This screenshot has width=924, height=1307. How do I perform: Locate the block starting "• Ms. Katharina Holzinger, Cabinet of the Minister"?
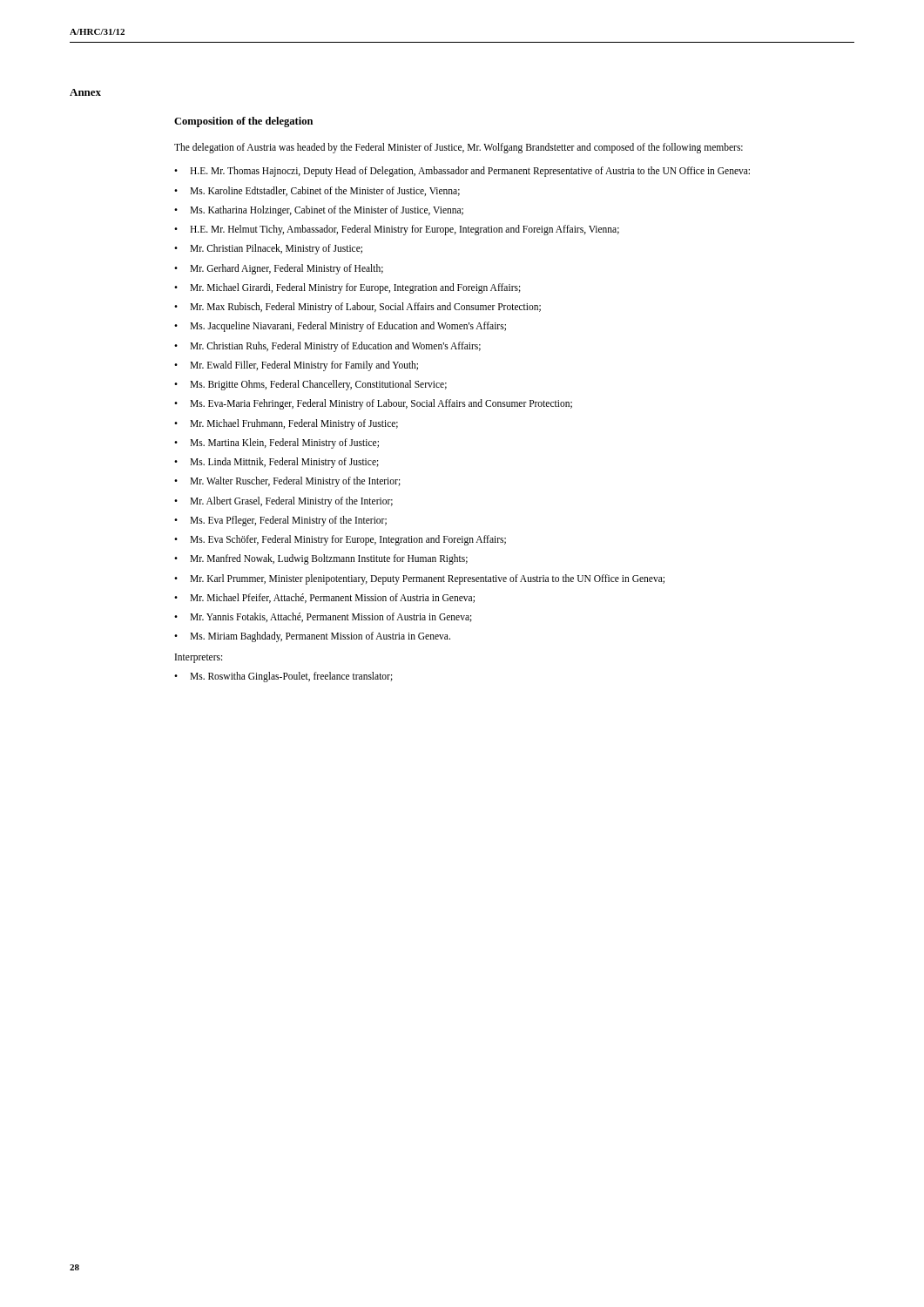pos(319,211)
